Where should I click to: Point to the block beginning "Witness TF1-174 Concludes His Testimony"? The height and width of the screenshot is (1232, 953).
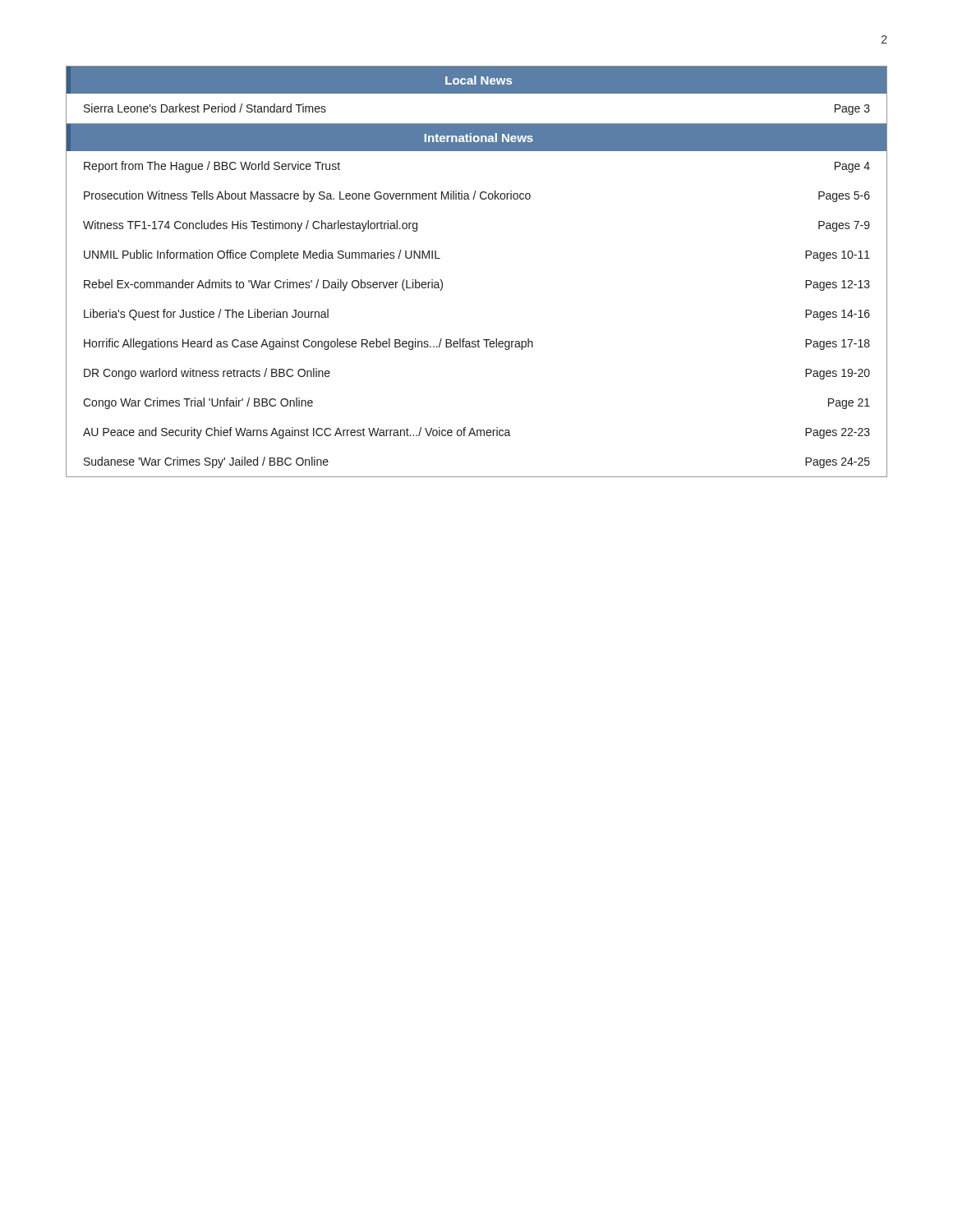244,225
